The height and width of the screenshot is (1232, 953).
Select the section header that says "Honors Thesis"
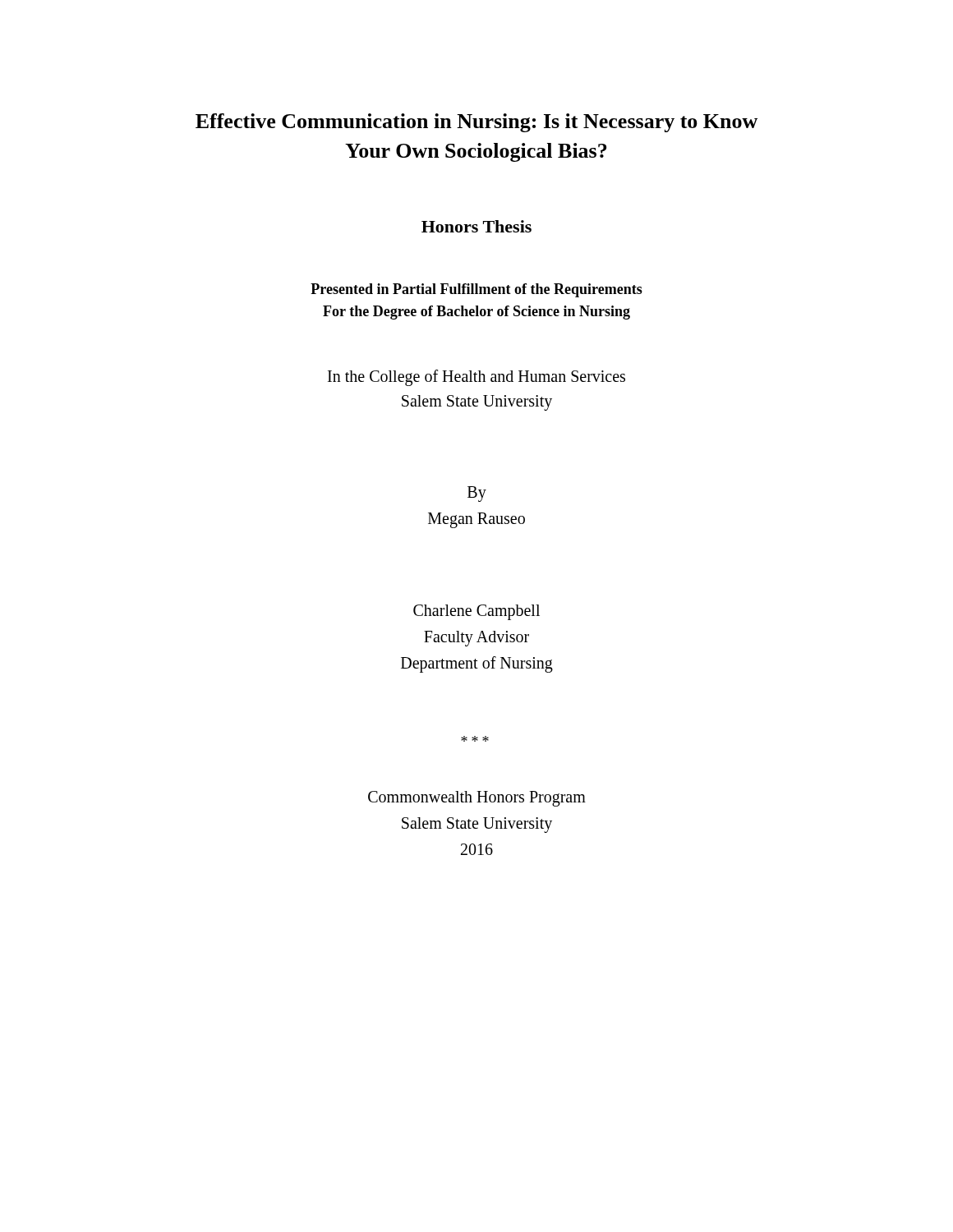pos(476,227)
